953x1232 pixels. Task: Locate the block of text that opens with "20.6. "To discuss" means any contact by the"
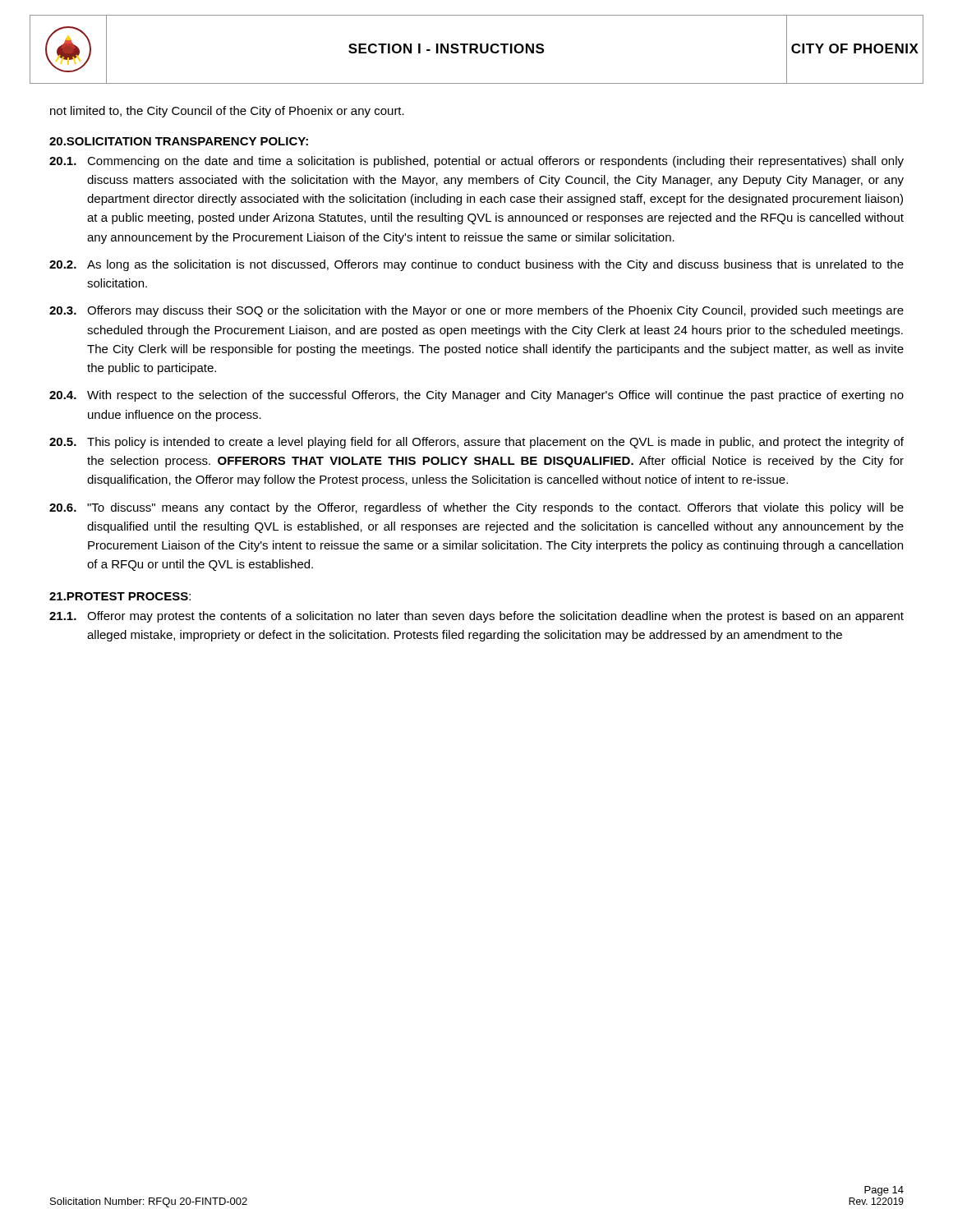[x=476, y=536]
